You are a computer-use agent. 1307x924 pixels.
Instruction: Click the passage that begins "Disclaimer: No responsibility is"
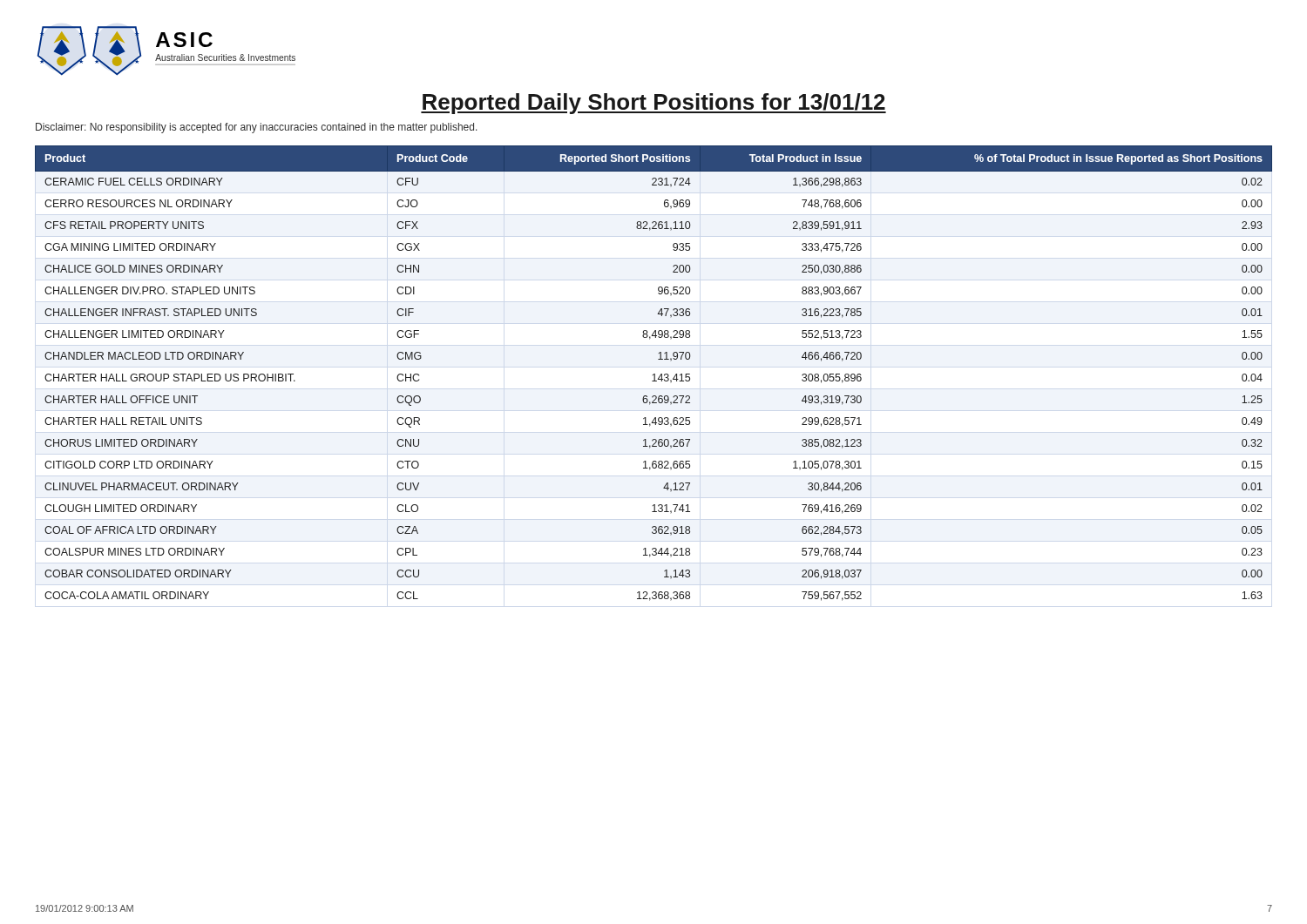coord(256,127)
